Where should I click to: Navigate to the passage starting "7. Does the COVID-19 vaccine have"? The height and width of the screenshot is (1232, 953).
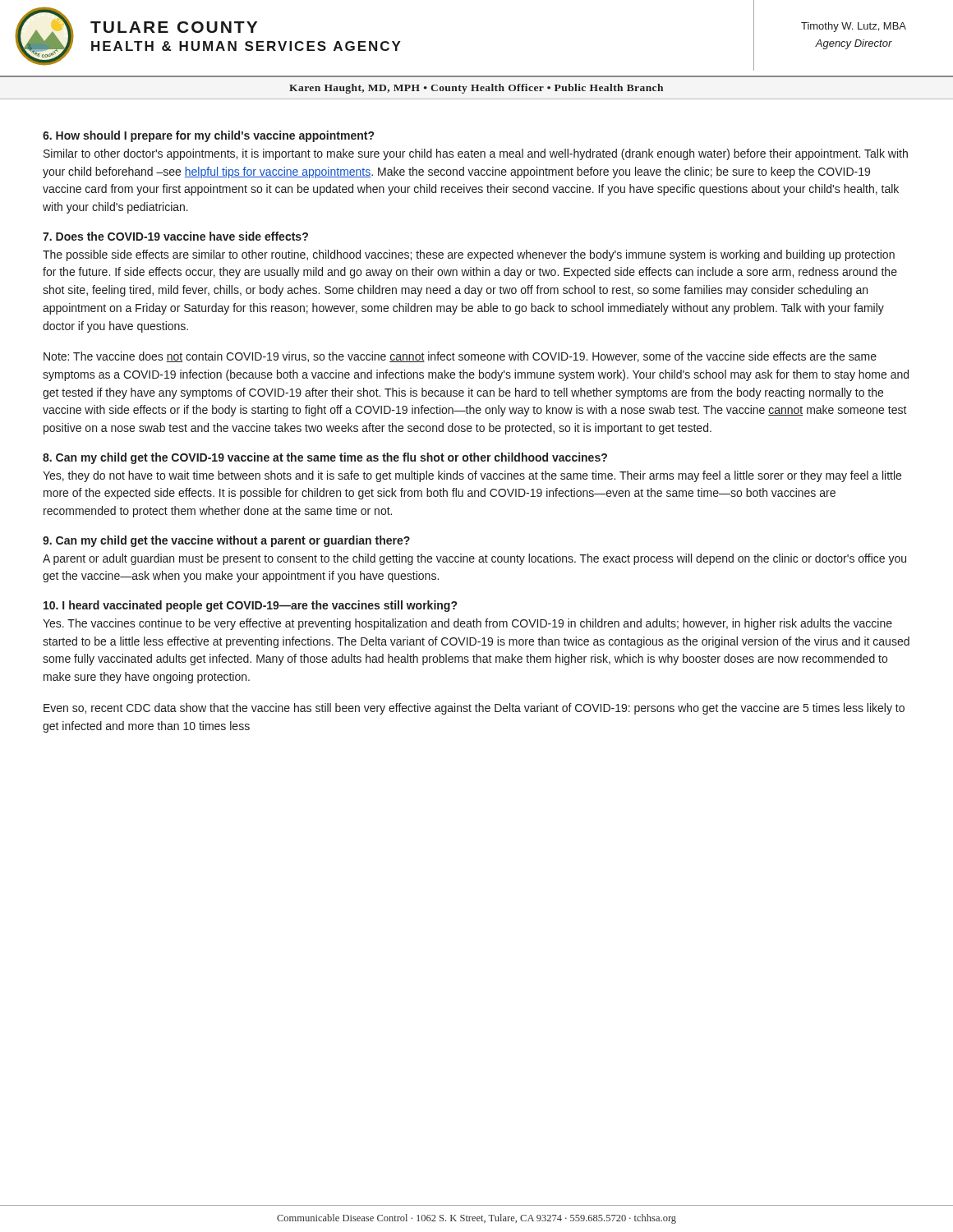click(175, 236)
